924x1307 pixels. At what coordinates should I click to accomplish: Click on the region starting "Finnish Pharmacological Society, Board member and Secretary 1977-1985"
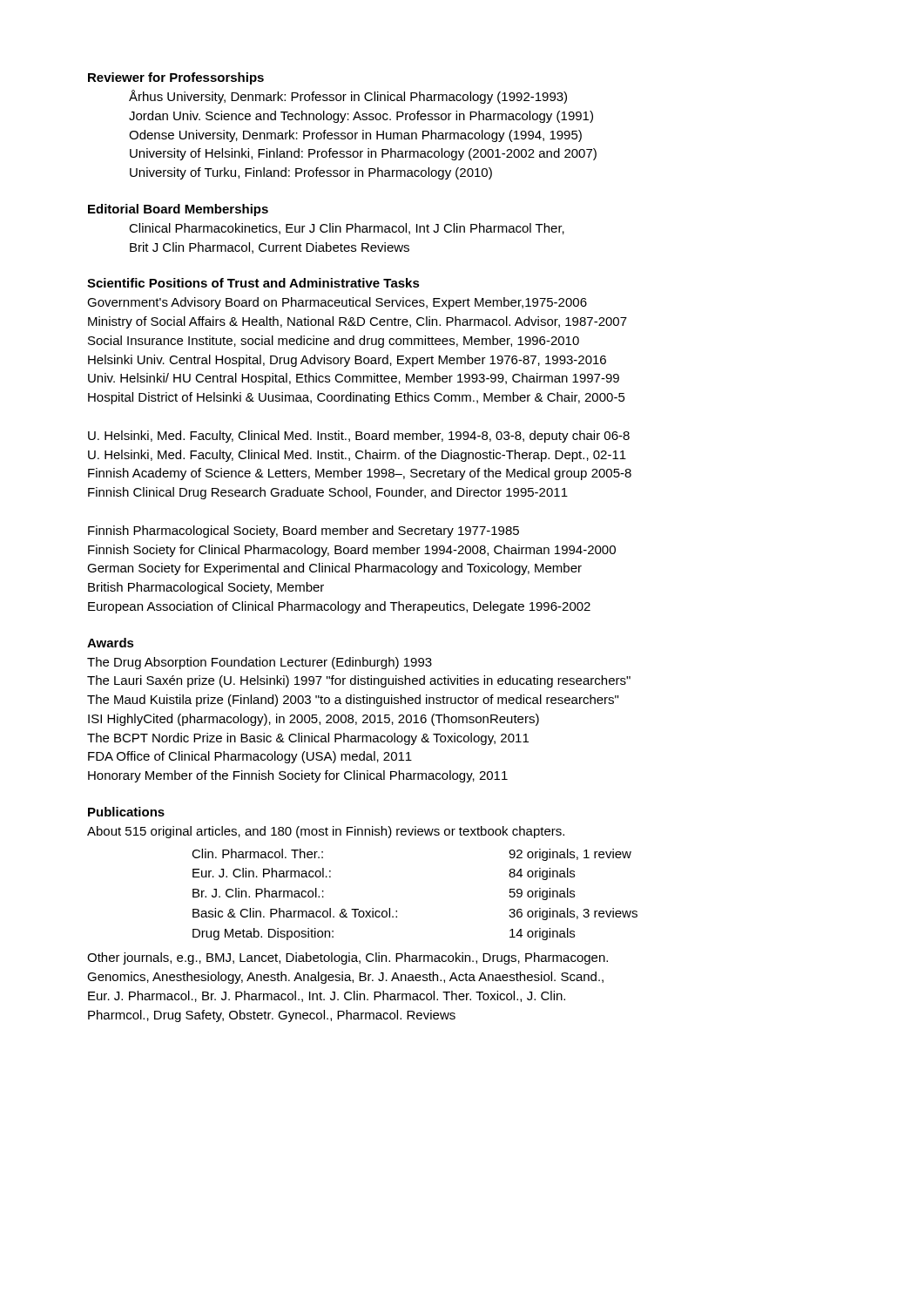462,568
